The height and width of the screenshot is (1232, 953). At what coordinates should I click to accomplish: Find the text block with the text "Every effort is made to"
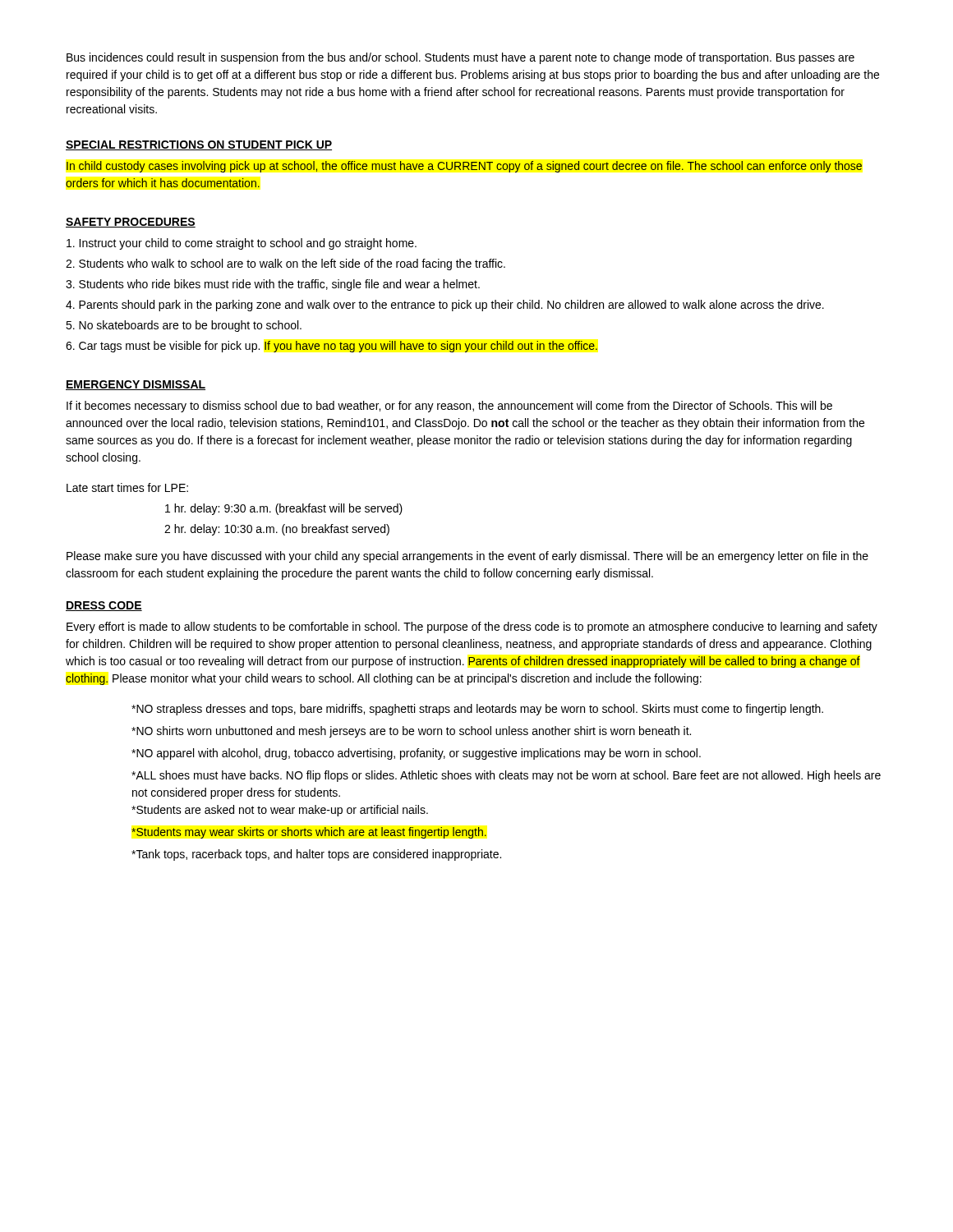(x=471, y=653)
